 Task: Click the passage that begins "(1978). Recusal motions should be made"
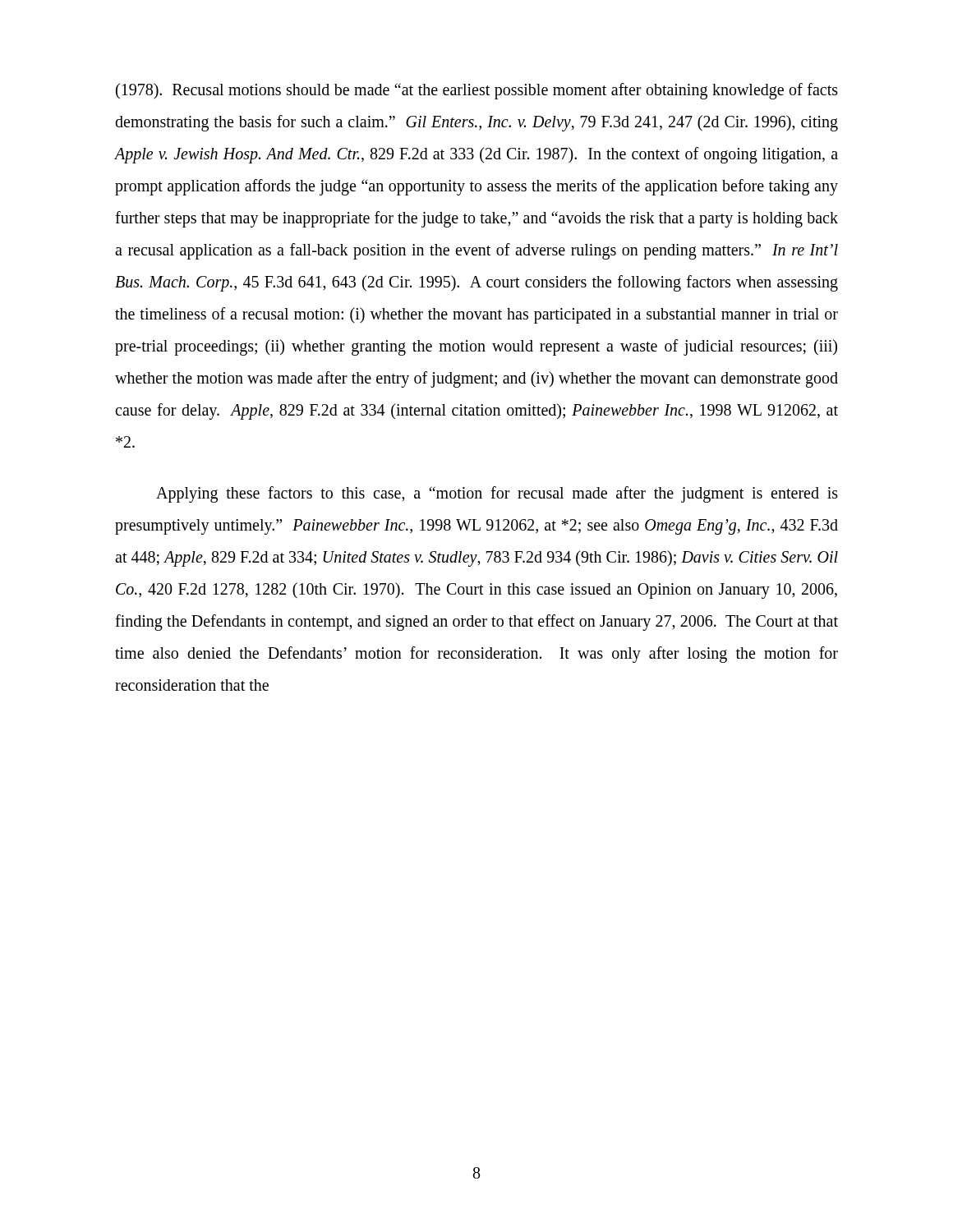coord(476,266)
